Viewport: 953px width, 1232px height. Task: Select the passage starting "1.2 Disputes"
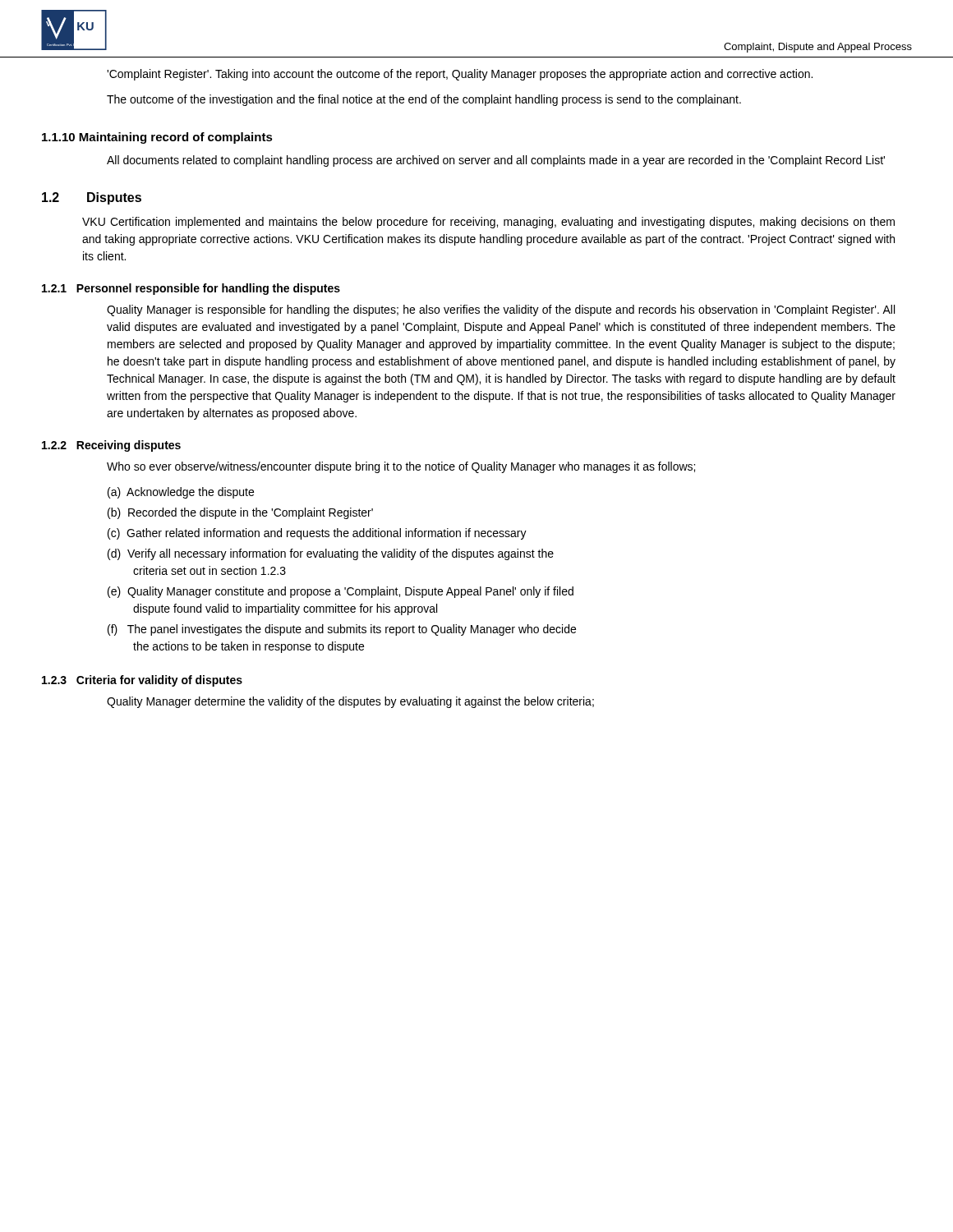point(91,198)
